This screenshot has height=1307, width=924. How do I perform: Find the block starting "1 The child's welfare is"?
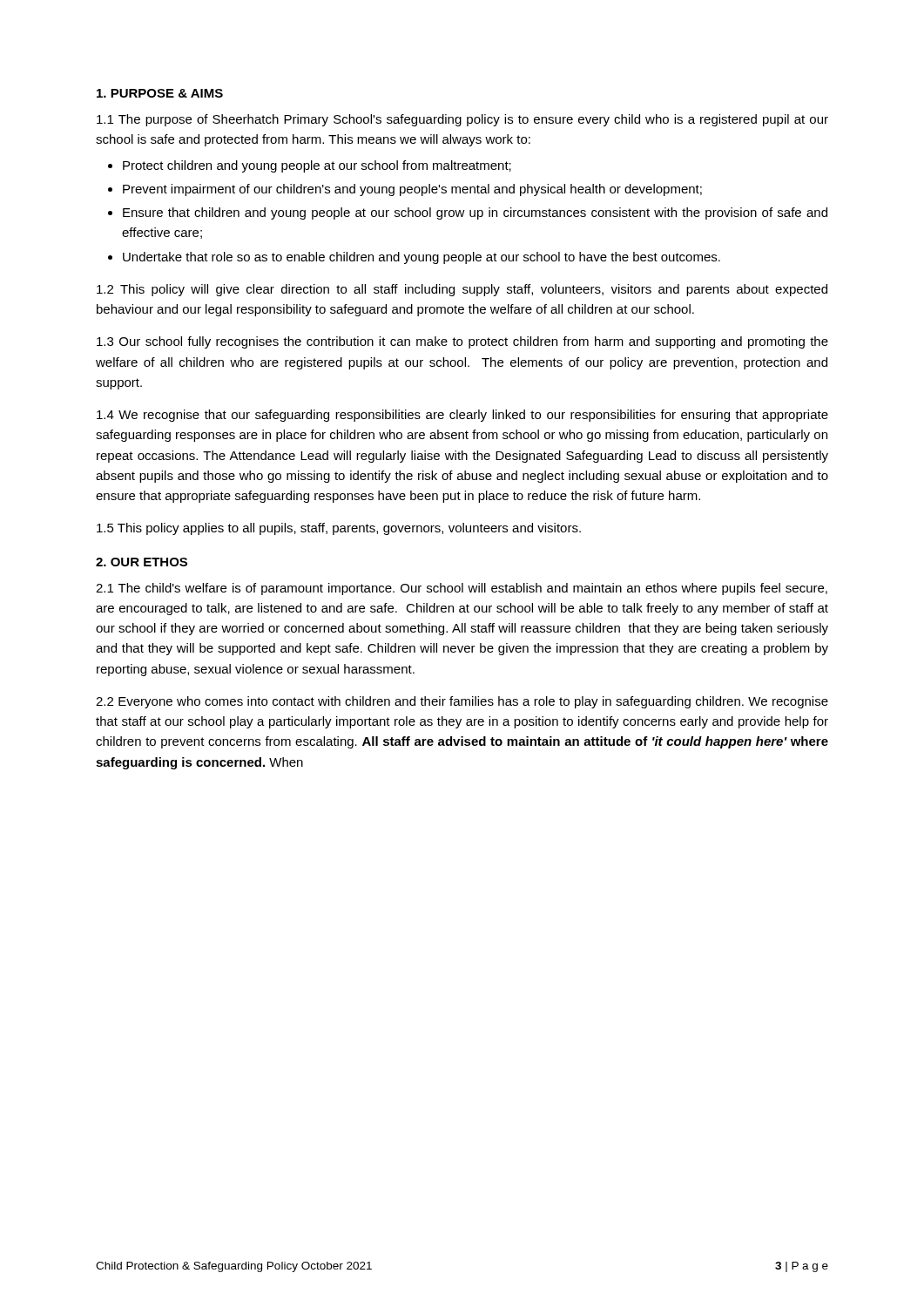tap(462, 628)
